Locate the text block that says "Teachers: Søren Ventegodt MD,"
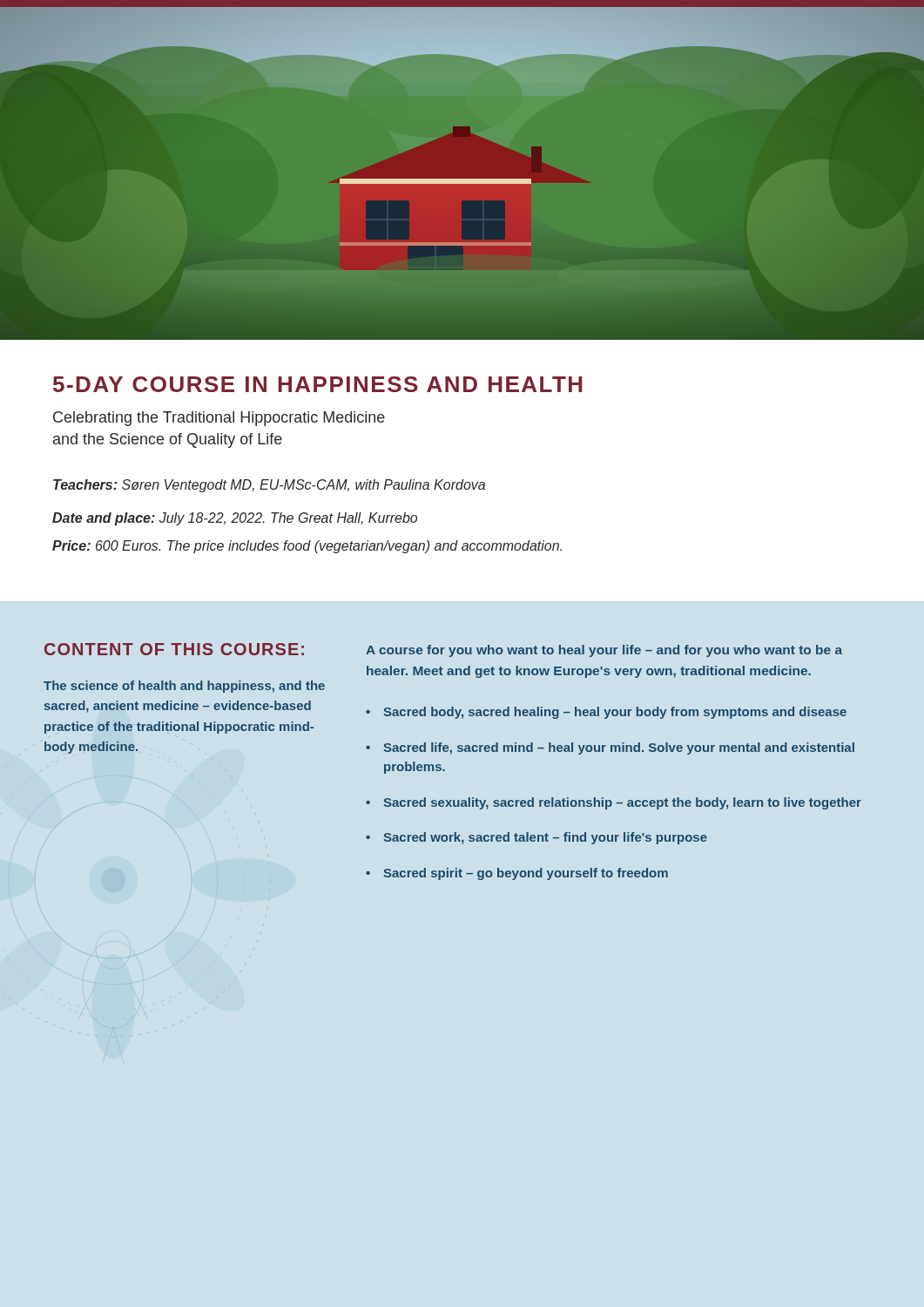 (269, 485)
